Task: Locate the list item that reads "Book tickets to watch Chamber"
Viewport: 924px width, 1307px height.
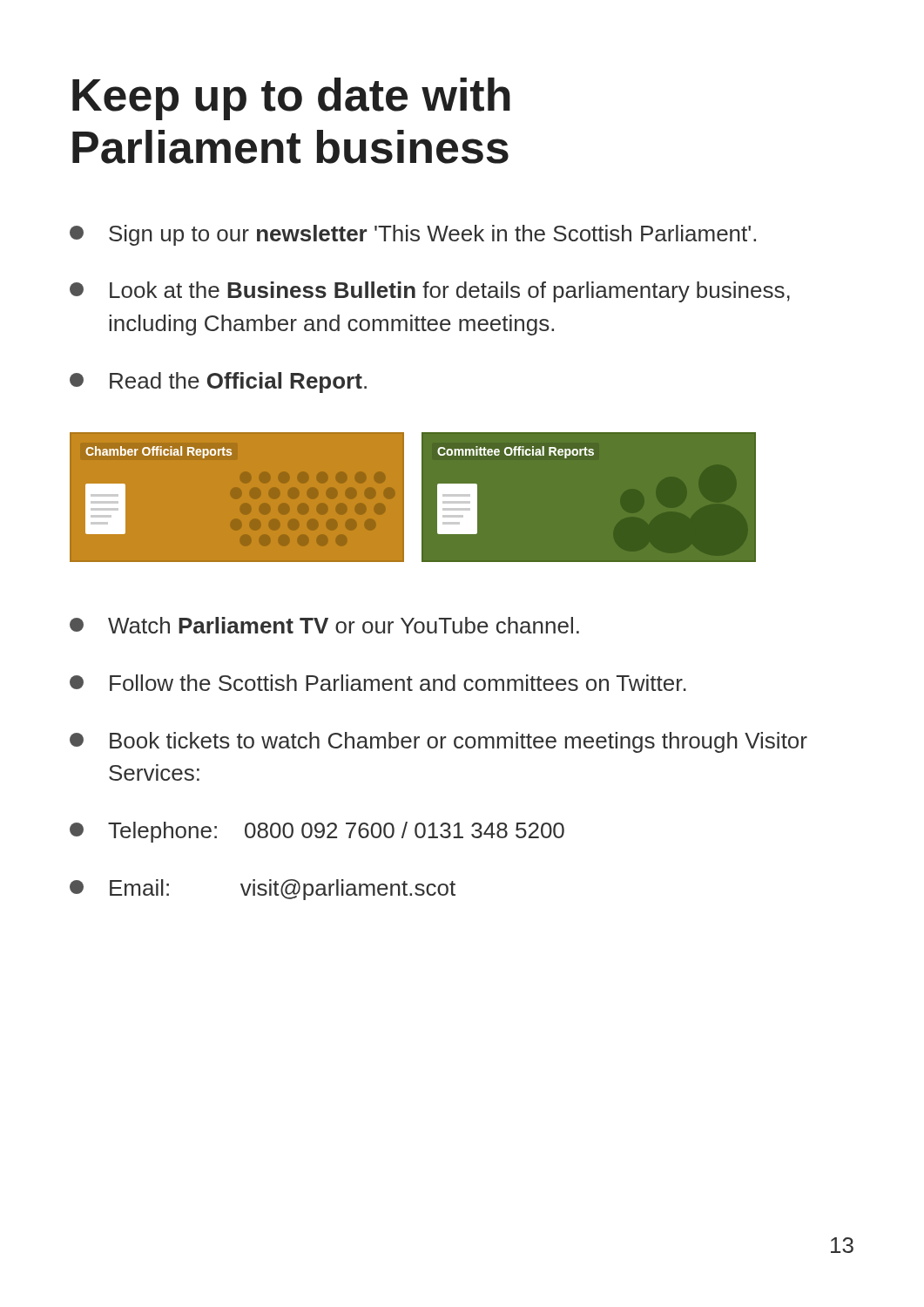Action: pyautogui.click(x=462, y=758)
